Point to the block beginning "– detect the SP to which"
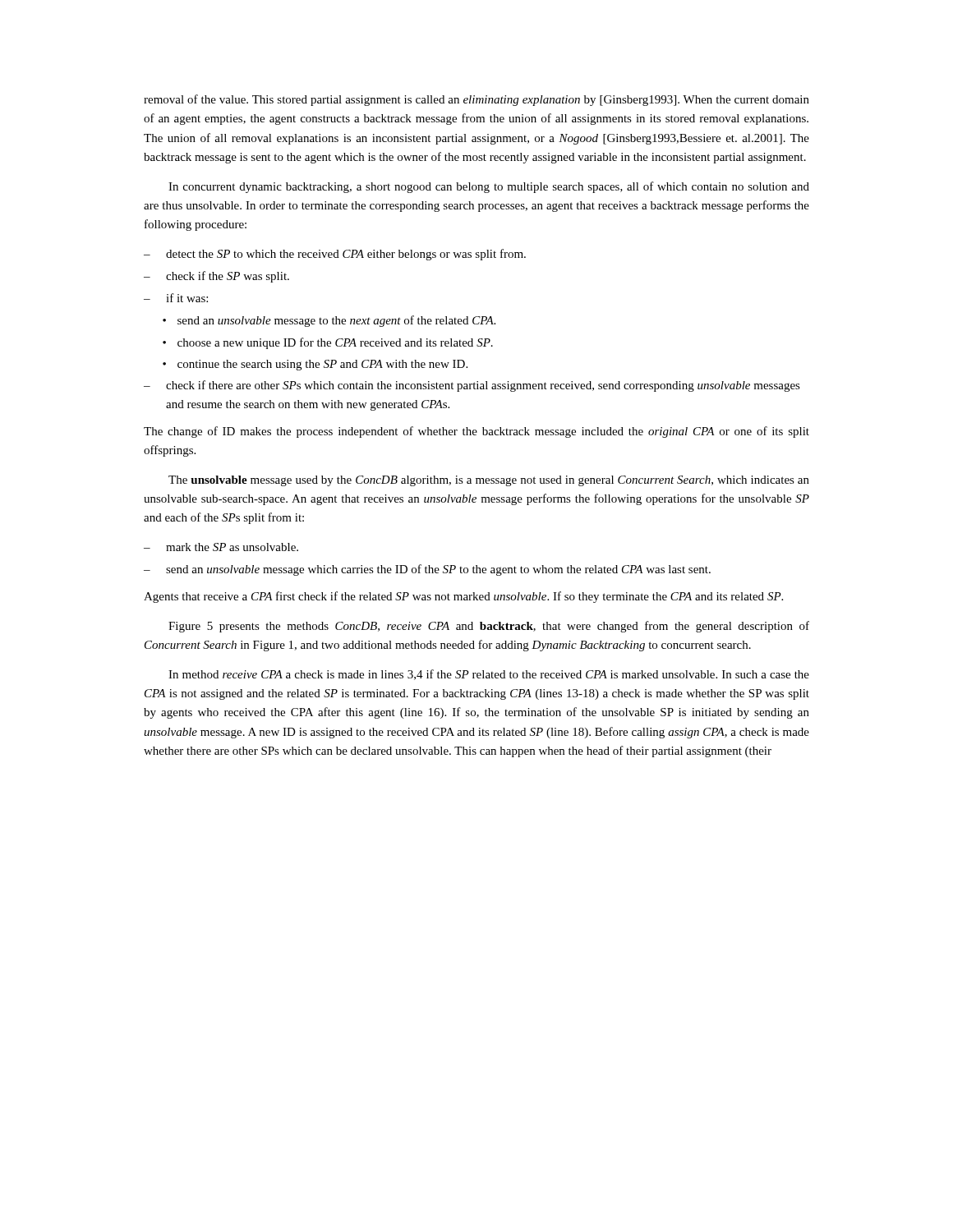The image size is (953, 1232). tap(335, 254)
